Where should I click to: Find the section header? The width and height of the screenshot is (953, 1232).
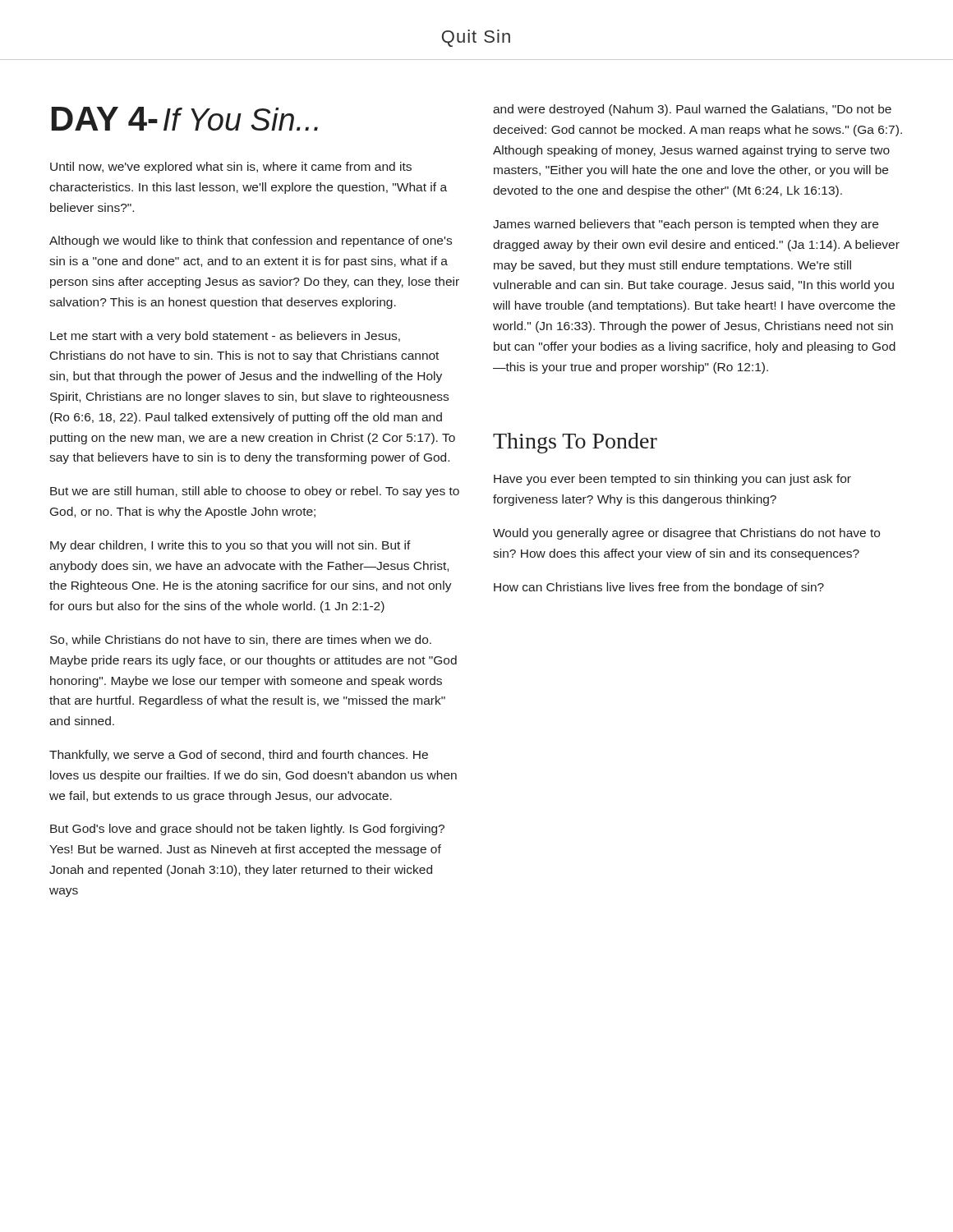coord(575,441)
